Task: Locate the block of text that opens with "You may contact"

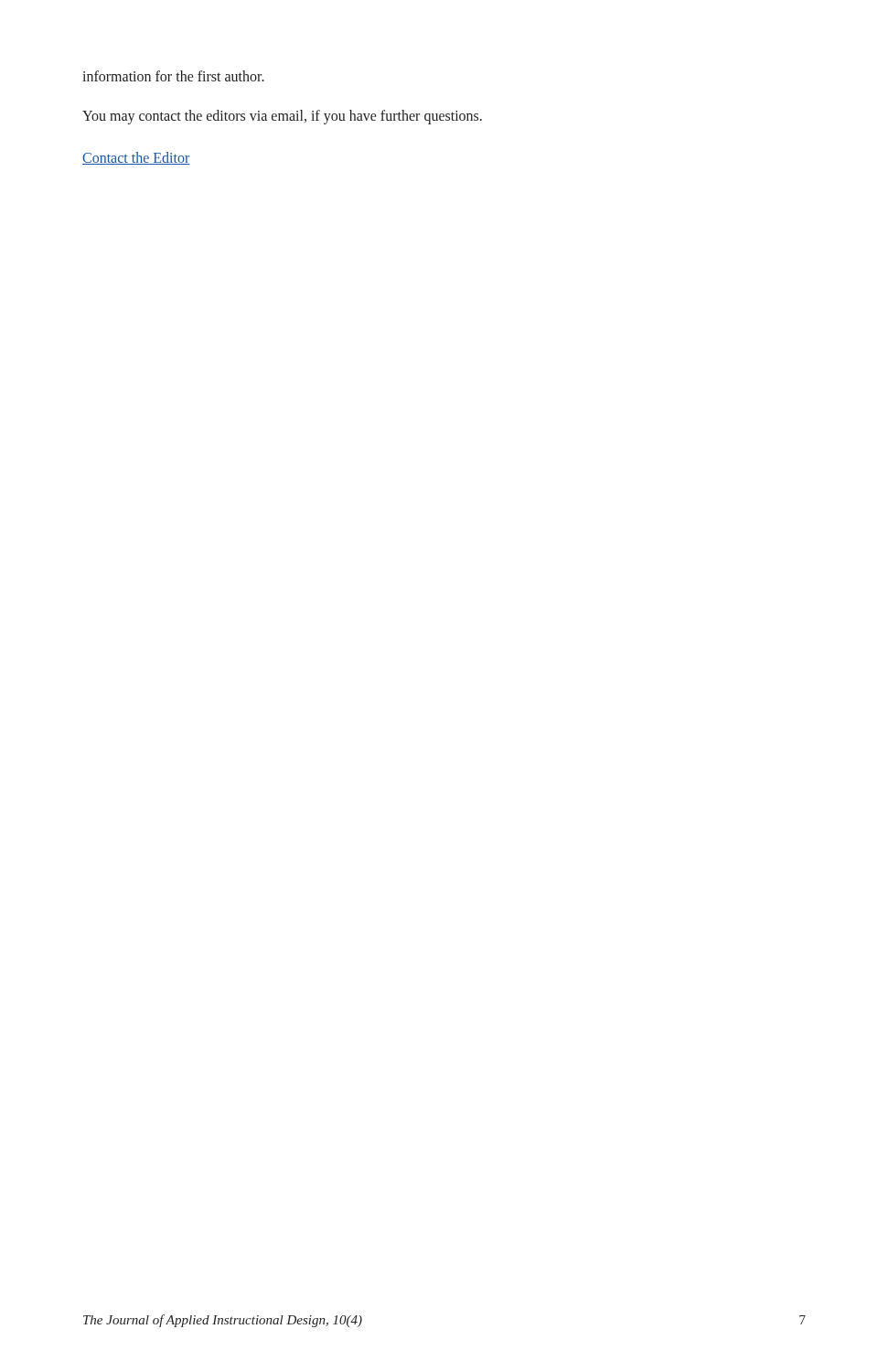Action: [x=283, y=116]
